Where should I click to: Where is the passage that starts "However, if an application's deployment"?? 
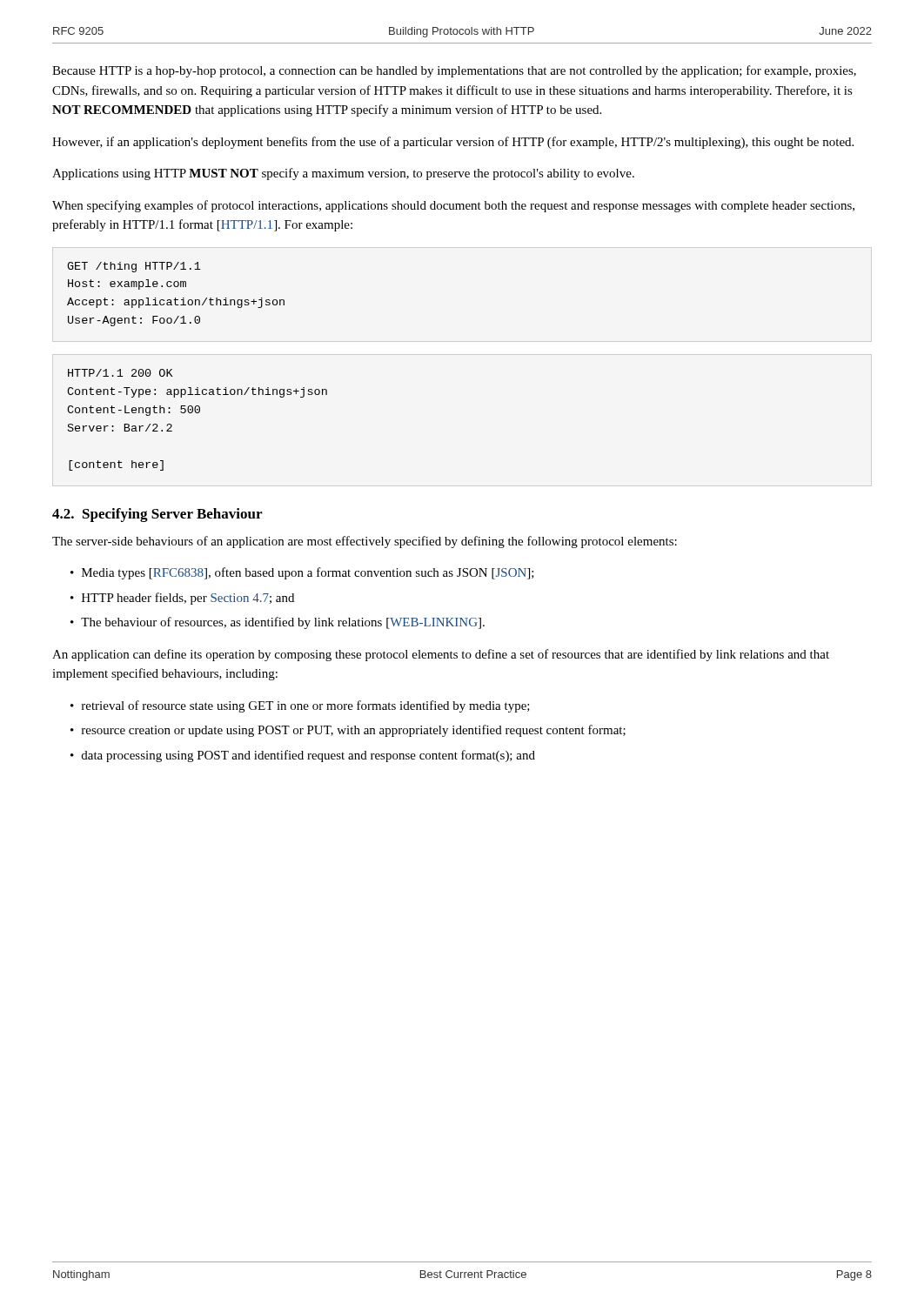point(453,141)
